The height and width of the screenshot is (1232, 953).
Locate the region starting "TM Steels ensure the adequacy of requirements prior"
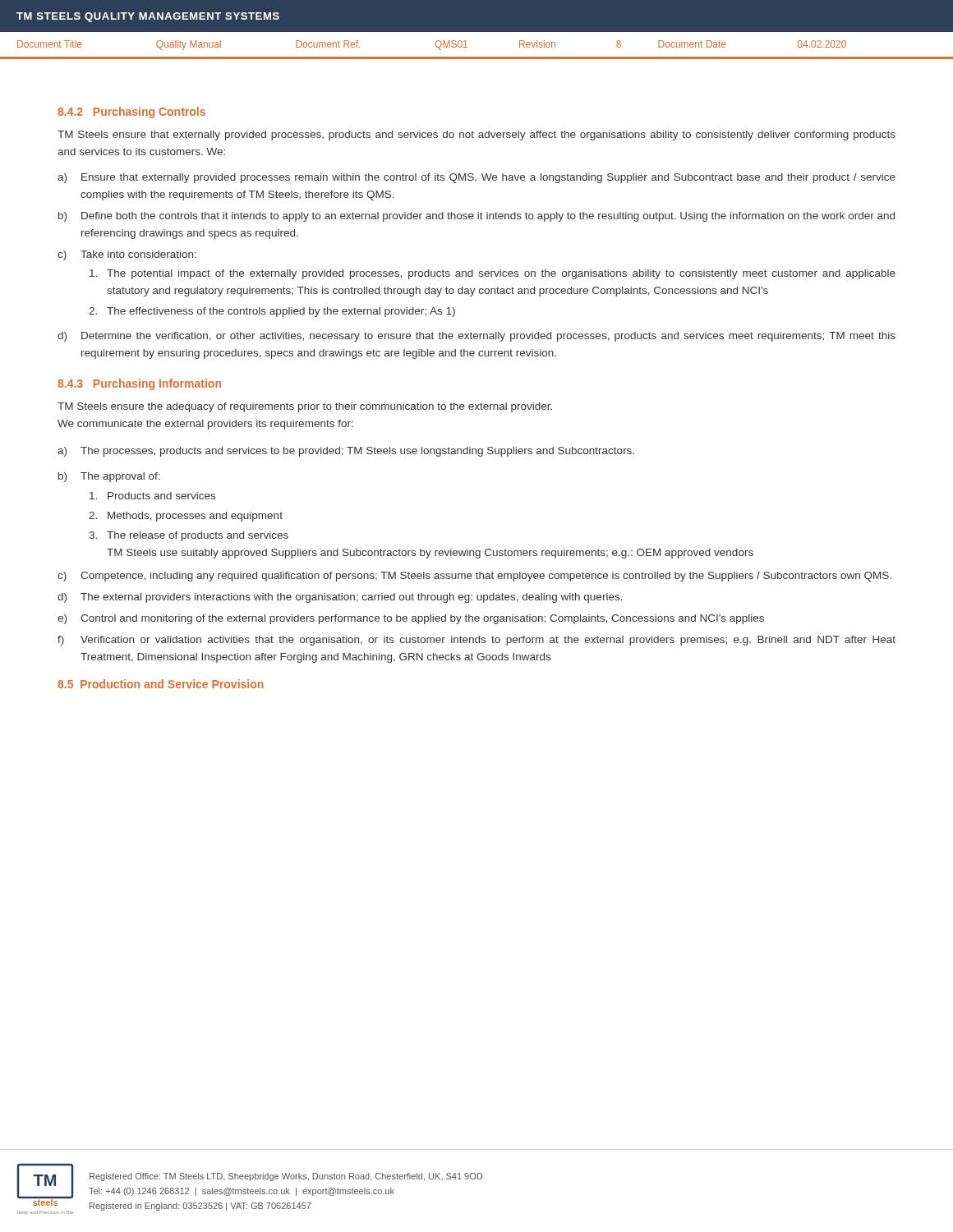point(305,415)
